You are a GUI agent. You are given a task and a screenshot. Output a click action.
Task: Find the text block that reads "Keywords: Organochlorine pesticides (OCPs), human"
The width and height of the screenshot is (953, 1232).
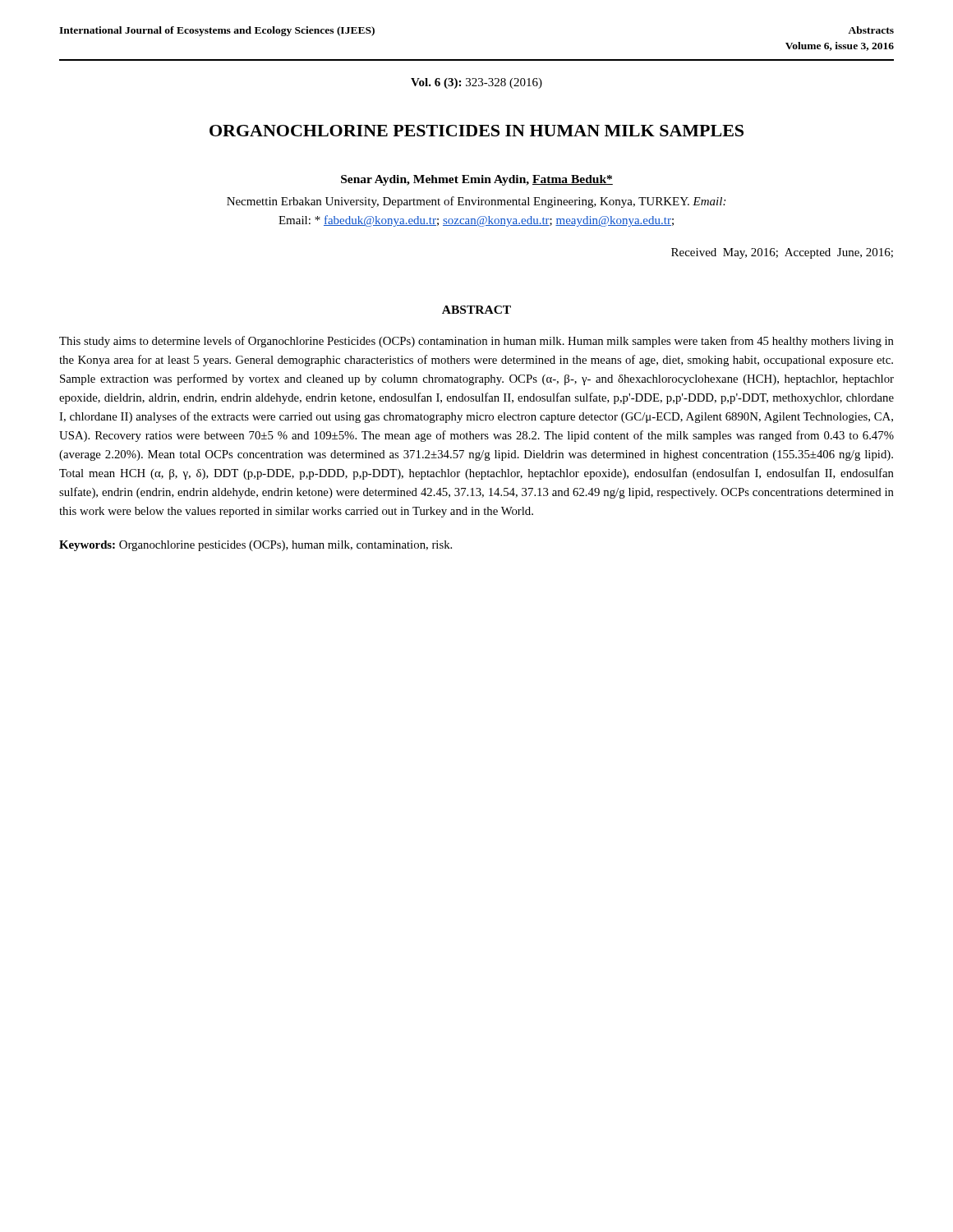pos(256,544)
